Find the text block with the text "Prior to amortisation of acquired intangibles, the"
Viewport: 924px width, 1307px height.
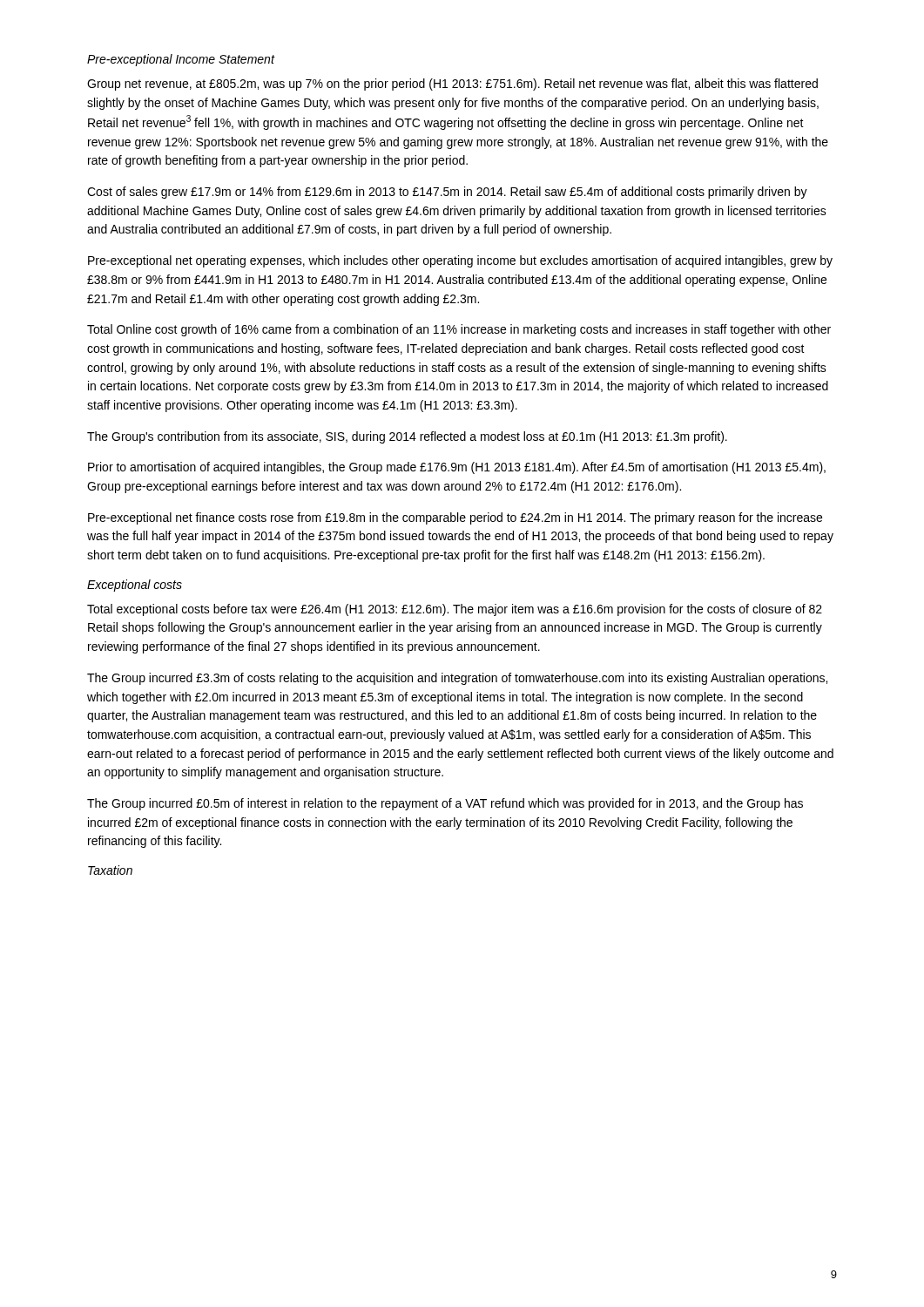457,477
